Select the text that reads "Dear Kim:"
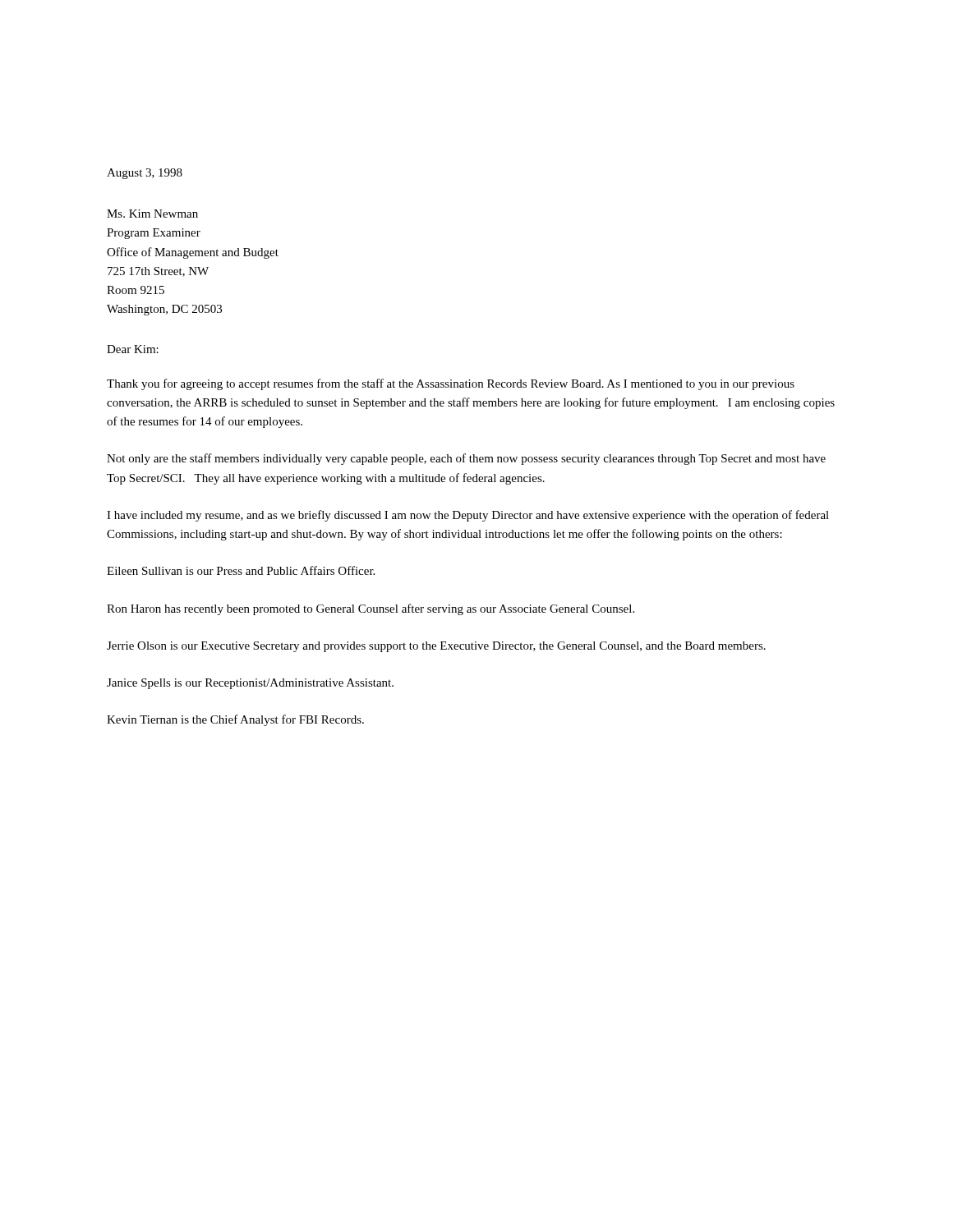Screen dimensions: 1232x953 click(133, 349)
